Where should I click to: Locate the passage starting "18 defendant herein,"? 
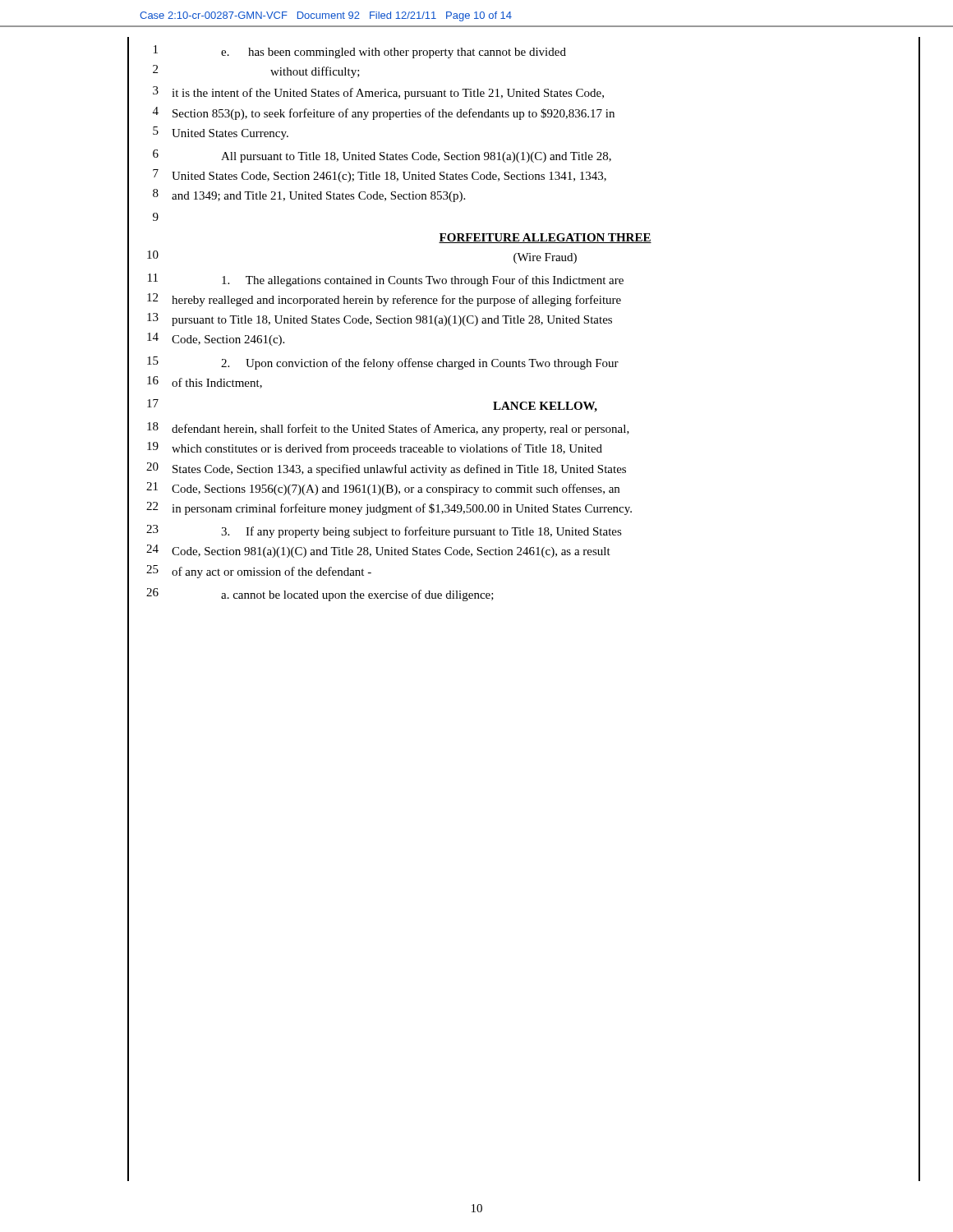click(x=524, y=428)
